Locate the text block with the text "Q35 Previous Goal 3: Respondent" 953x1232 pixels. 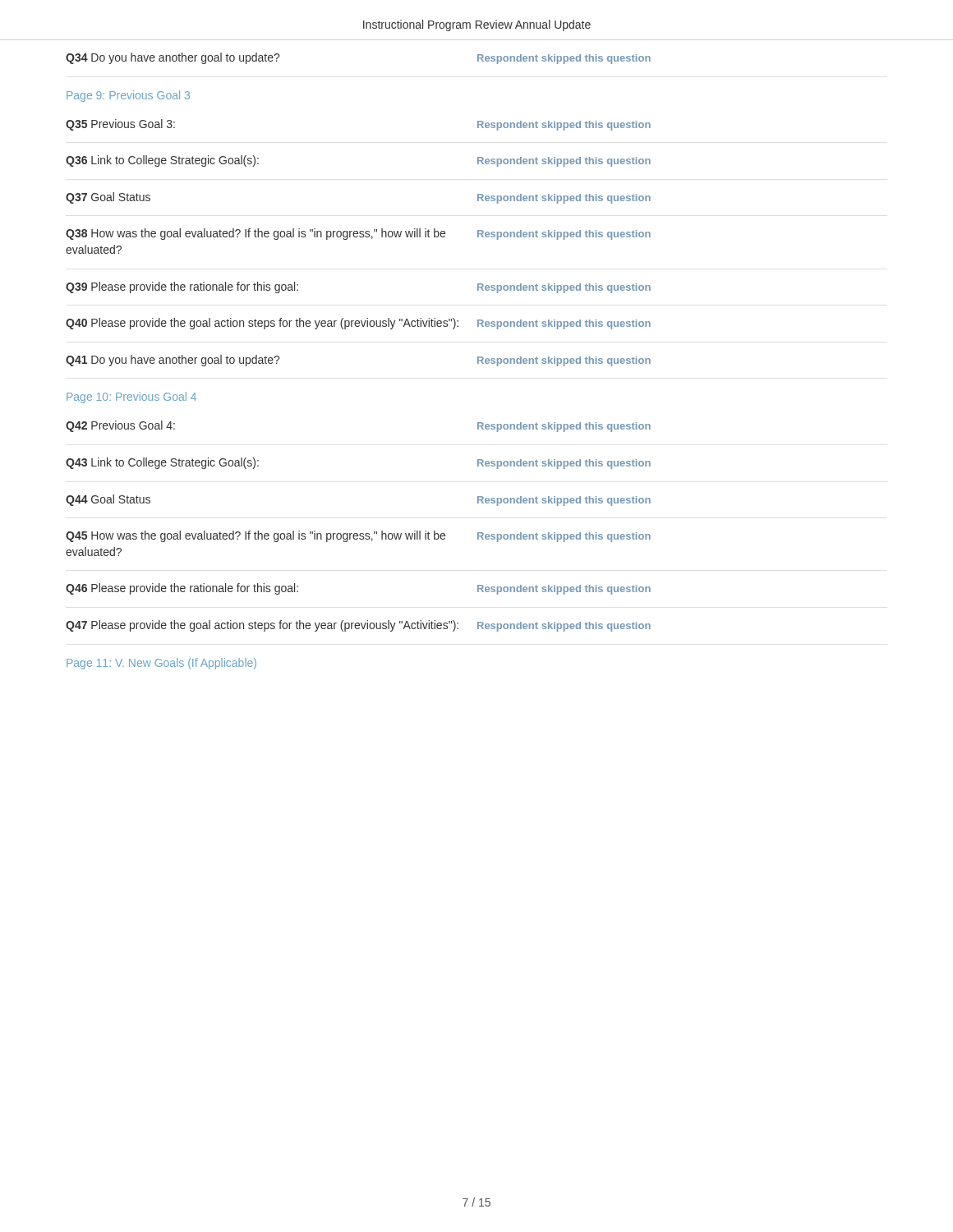[476, 124]
